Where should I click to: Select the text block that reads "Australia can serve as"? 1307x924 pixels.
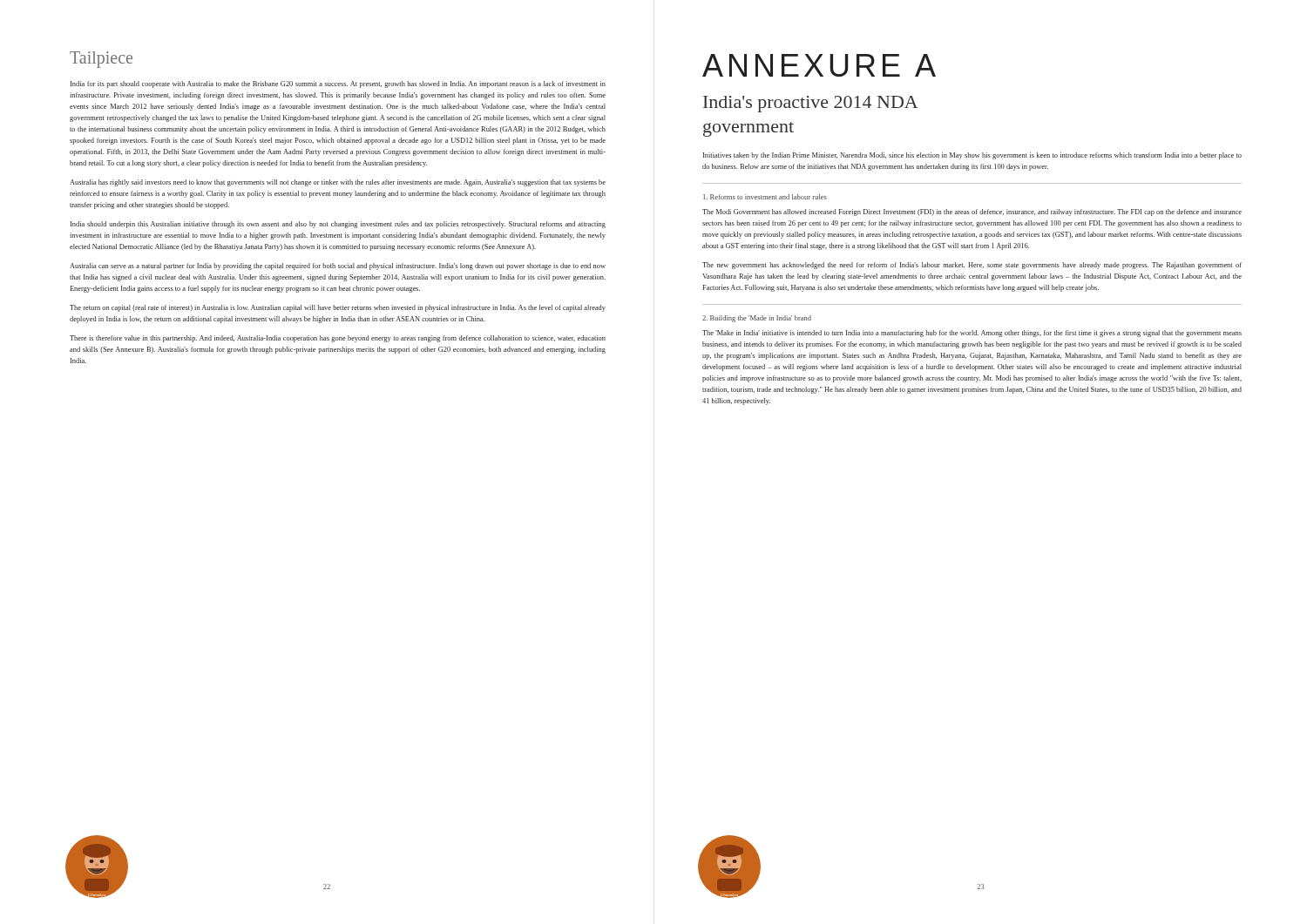point(338,278)
